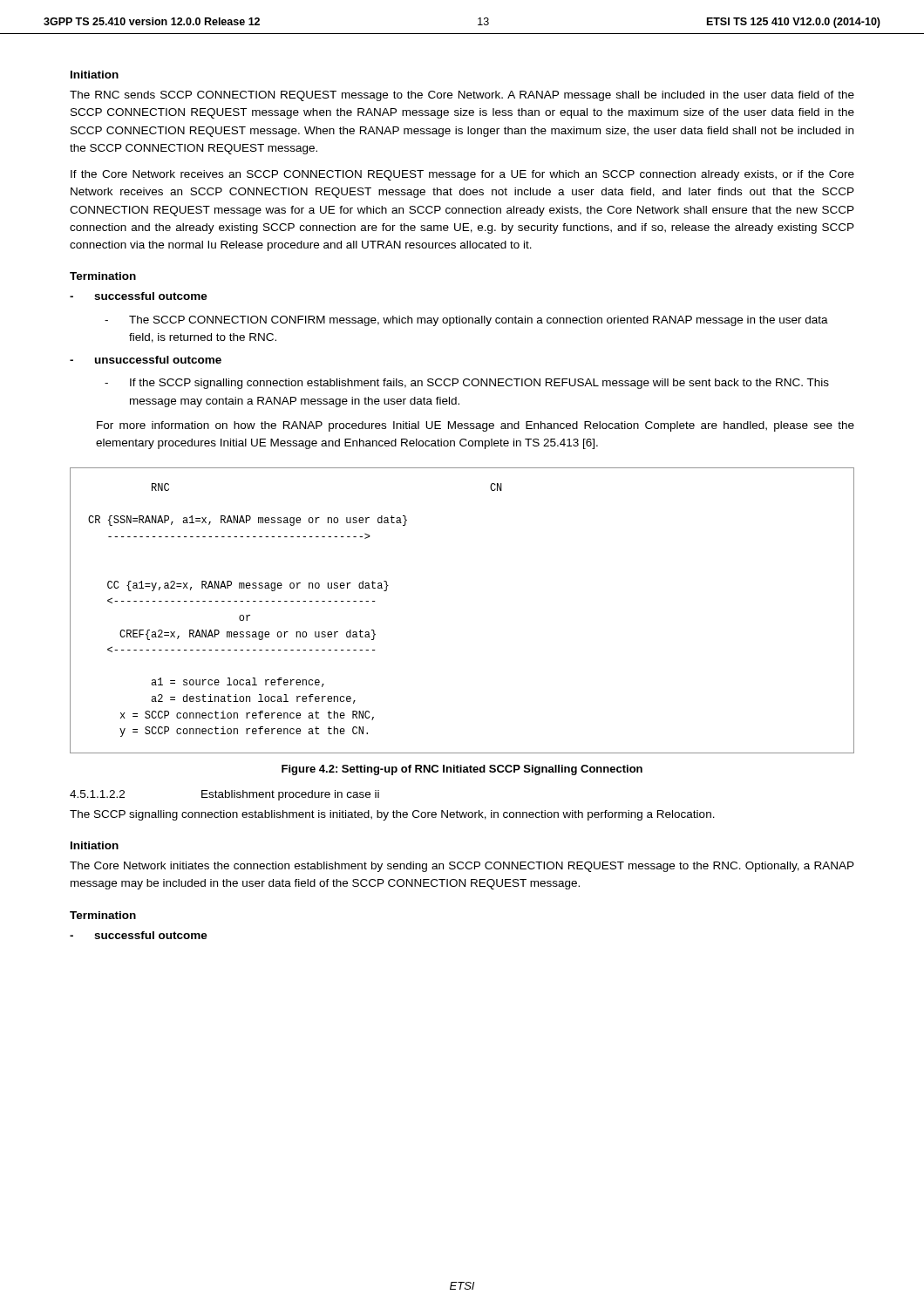
Task: Navigate to the block starting "Figure 4.2: Setting-up of RNC Initiated SCCP Signalling"
Action: pos(462,768)
